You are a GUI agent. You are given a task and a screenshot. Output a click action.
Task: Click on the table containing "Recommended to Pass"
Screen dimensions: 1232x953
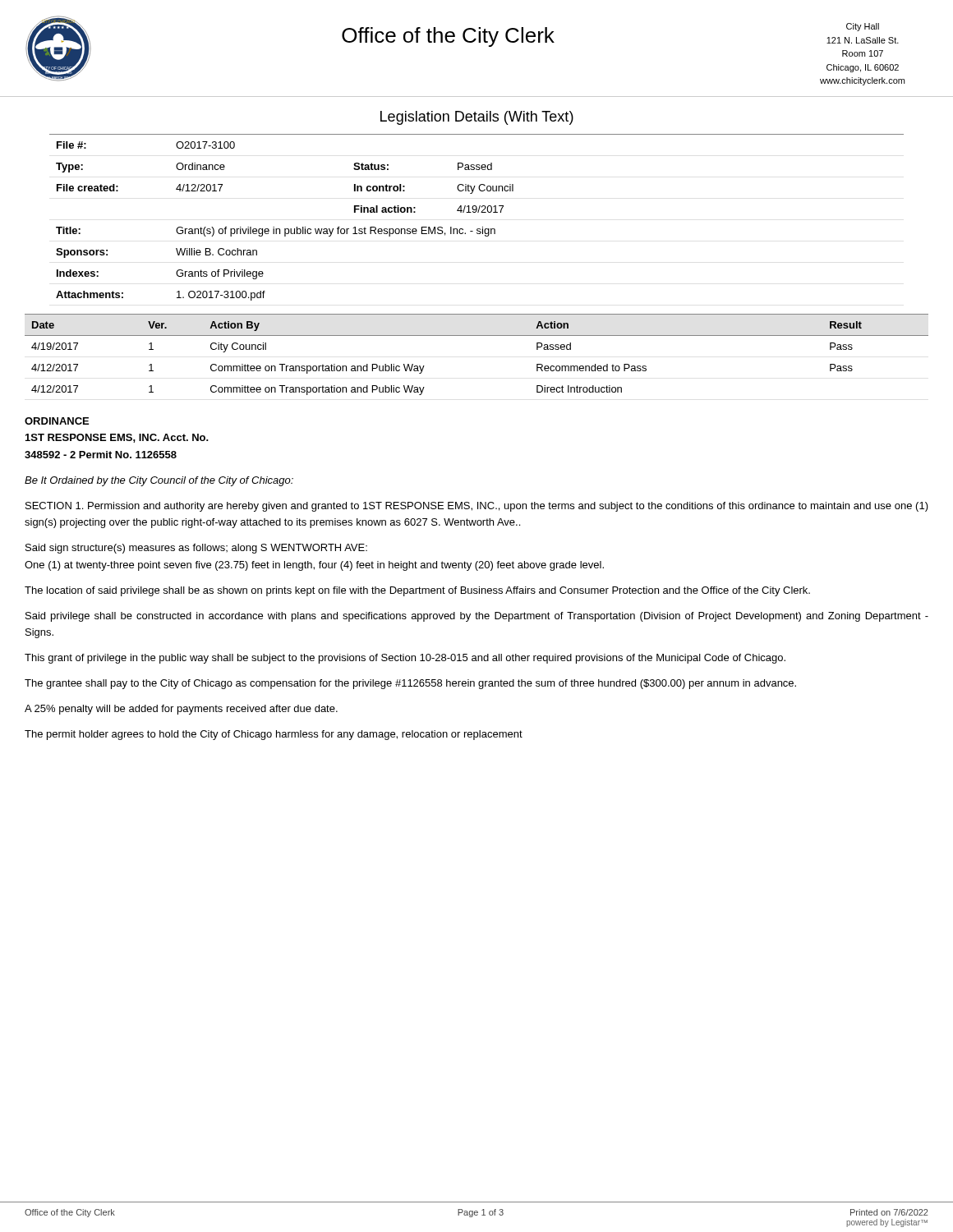[x=476, y=356]
